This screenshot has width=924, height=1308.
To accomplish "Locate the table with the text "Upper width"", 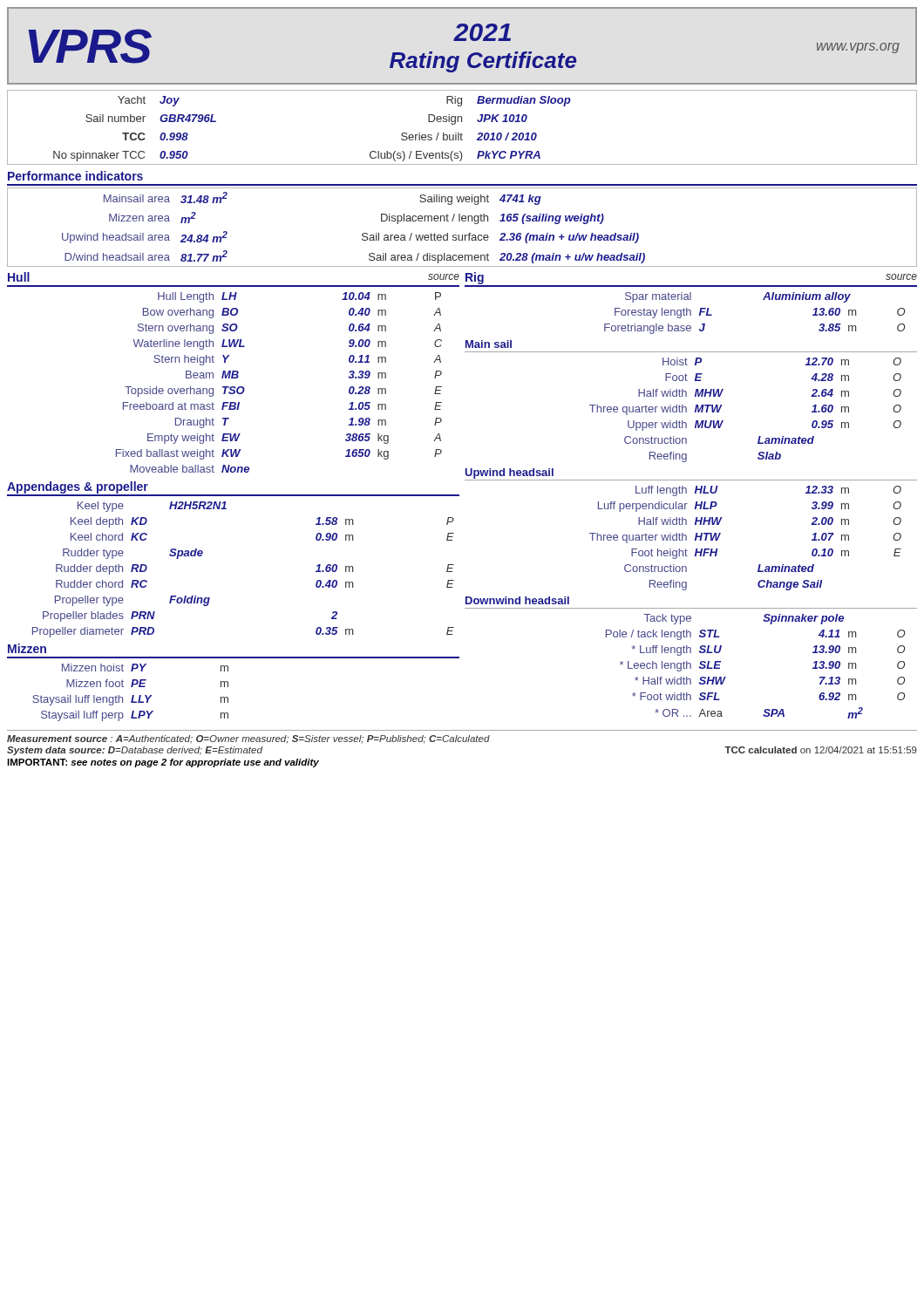I will (691, 408).
